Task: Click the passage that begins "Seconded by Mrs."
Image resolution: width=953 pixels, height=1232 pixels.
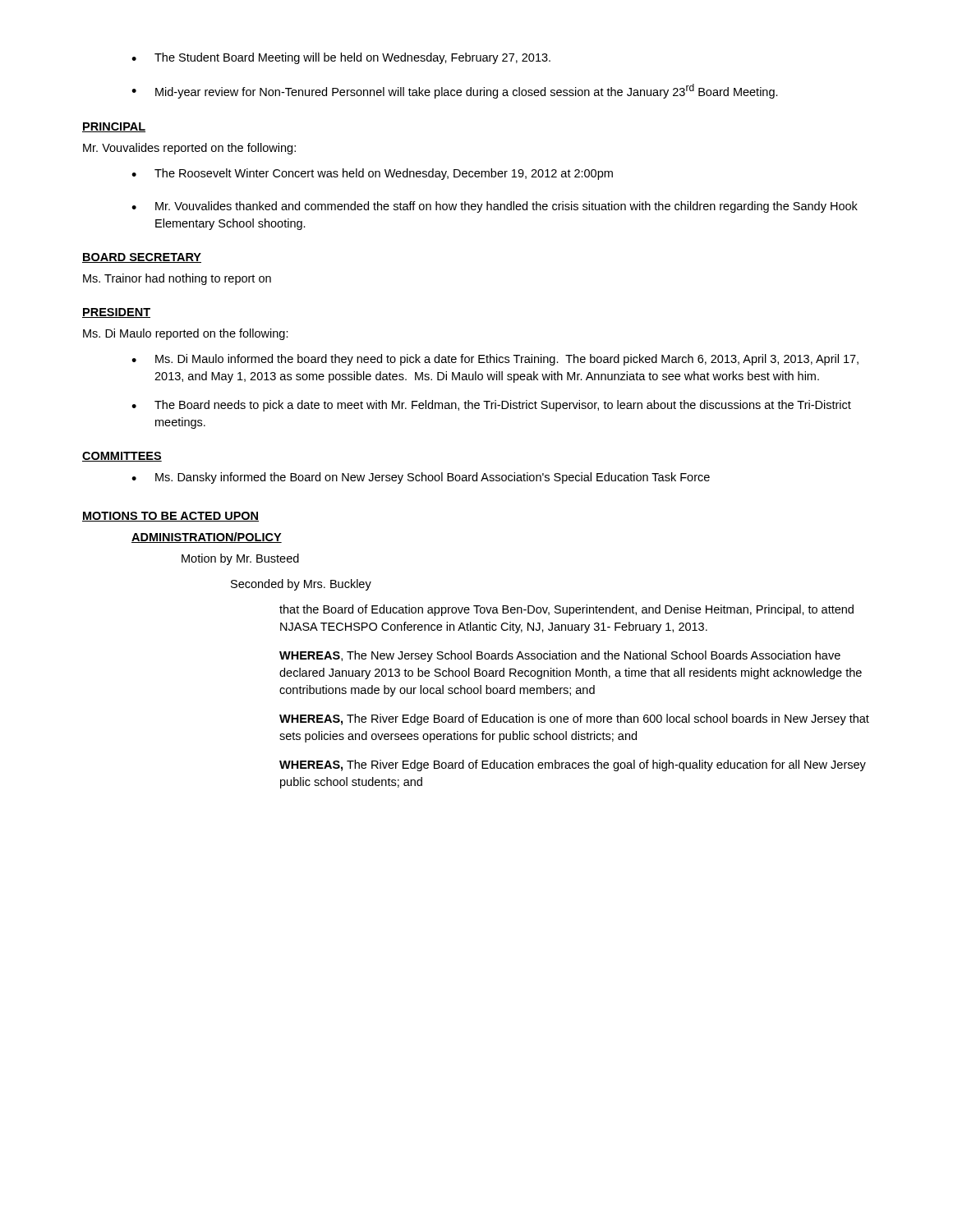Action: (x=301, y=584)
